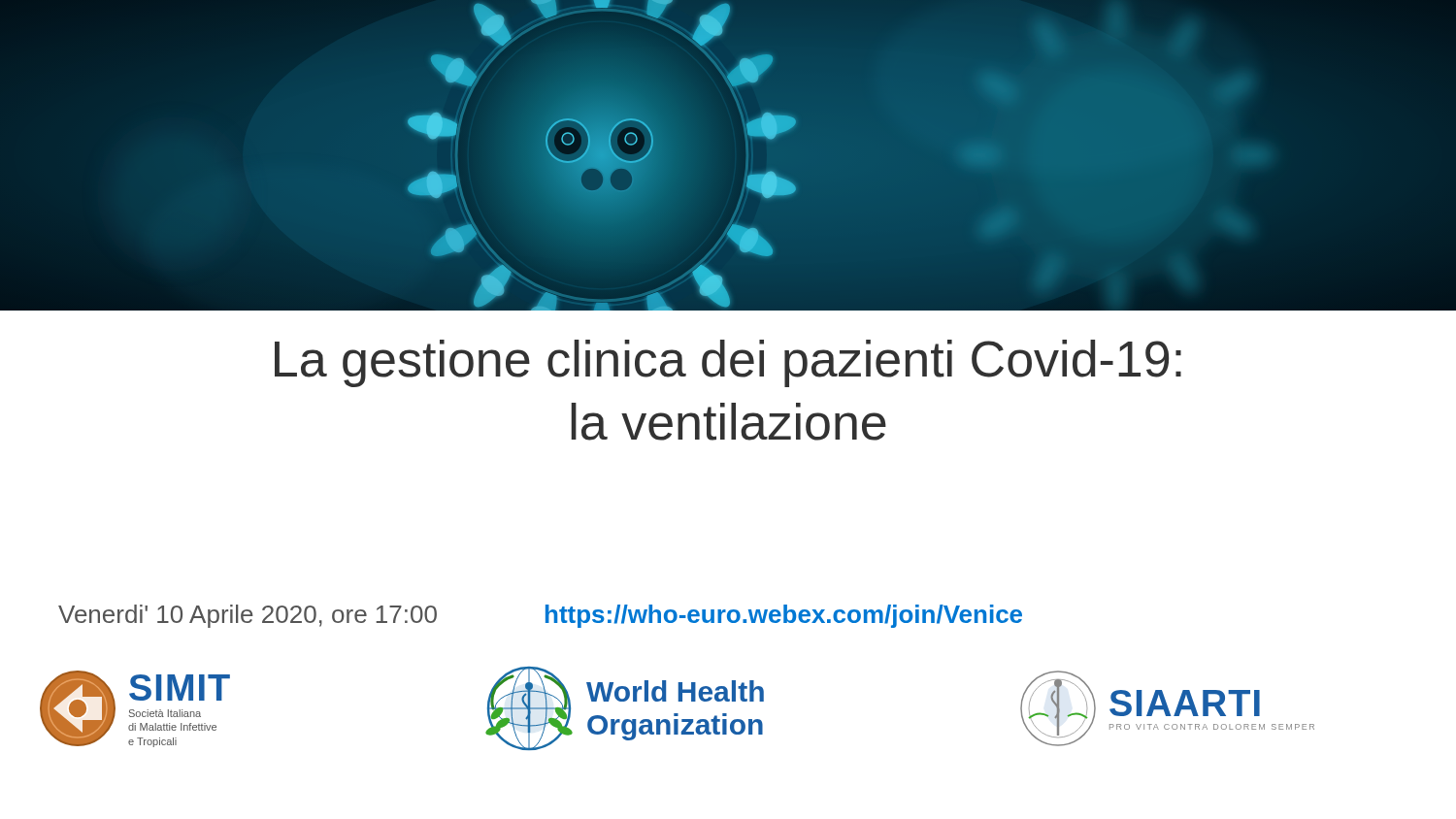Locate the block of text that opens with "Venerdi' 10 Aprile 2020,"

(248, 614)
